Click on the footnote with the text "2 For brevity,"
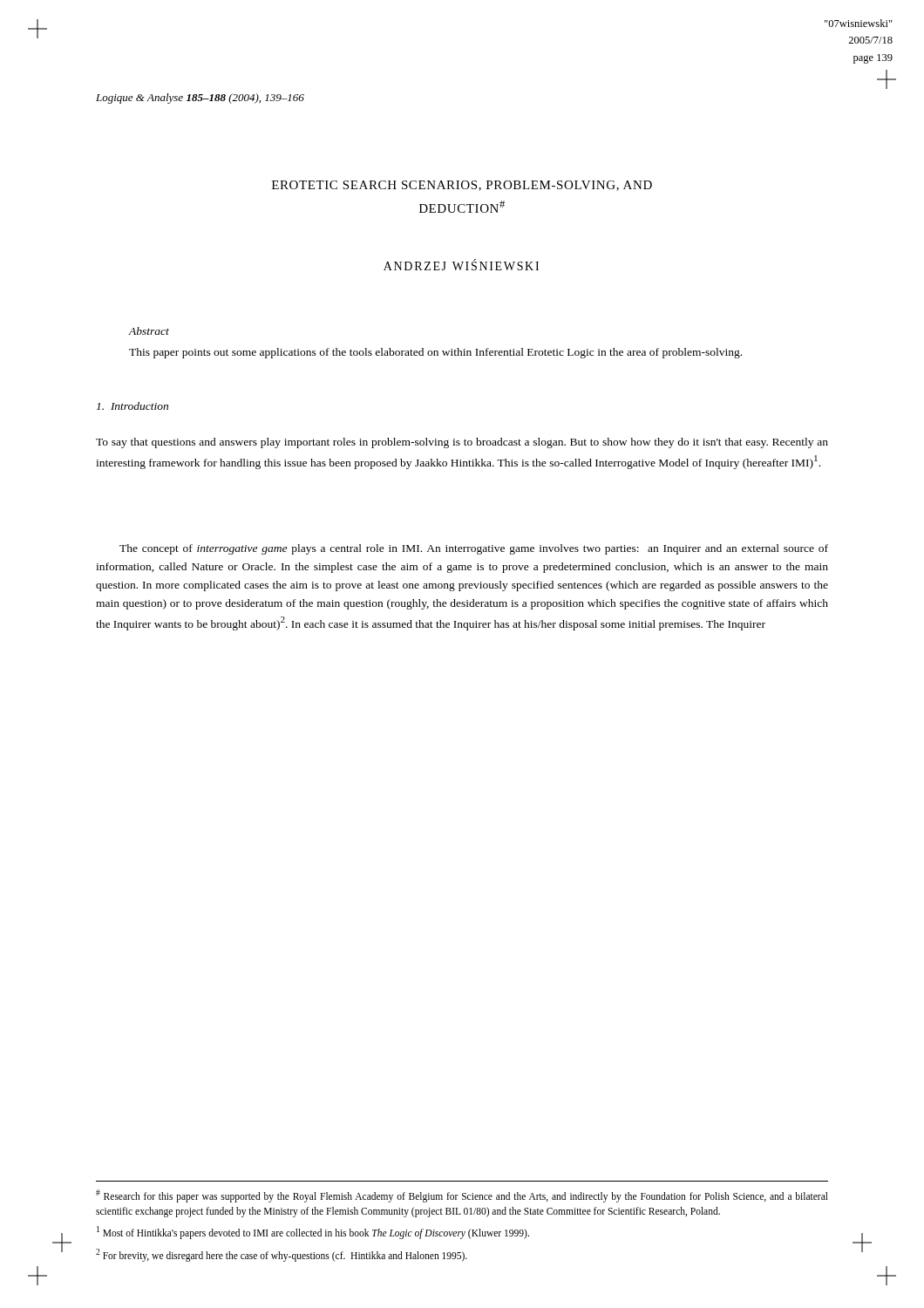The image size is (924, 1308). (282, 1254)
